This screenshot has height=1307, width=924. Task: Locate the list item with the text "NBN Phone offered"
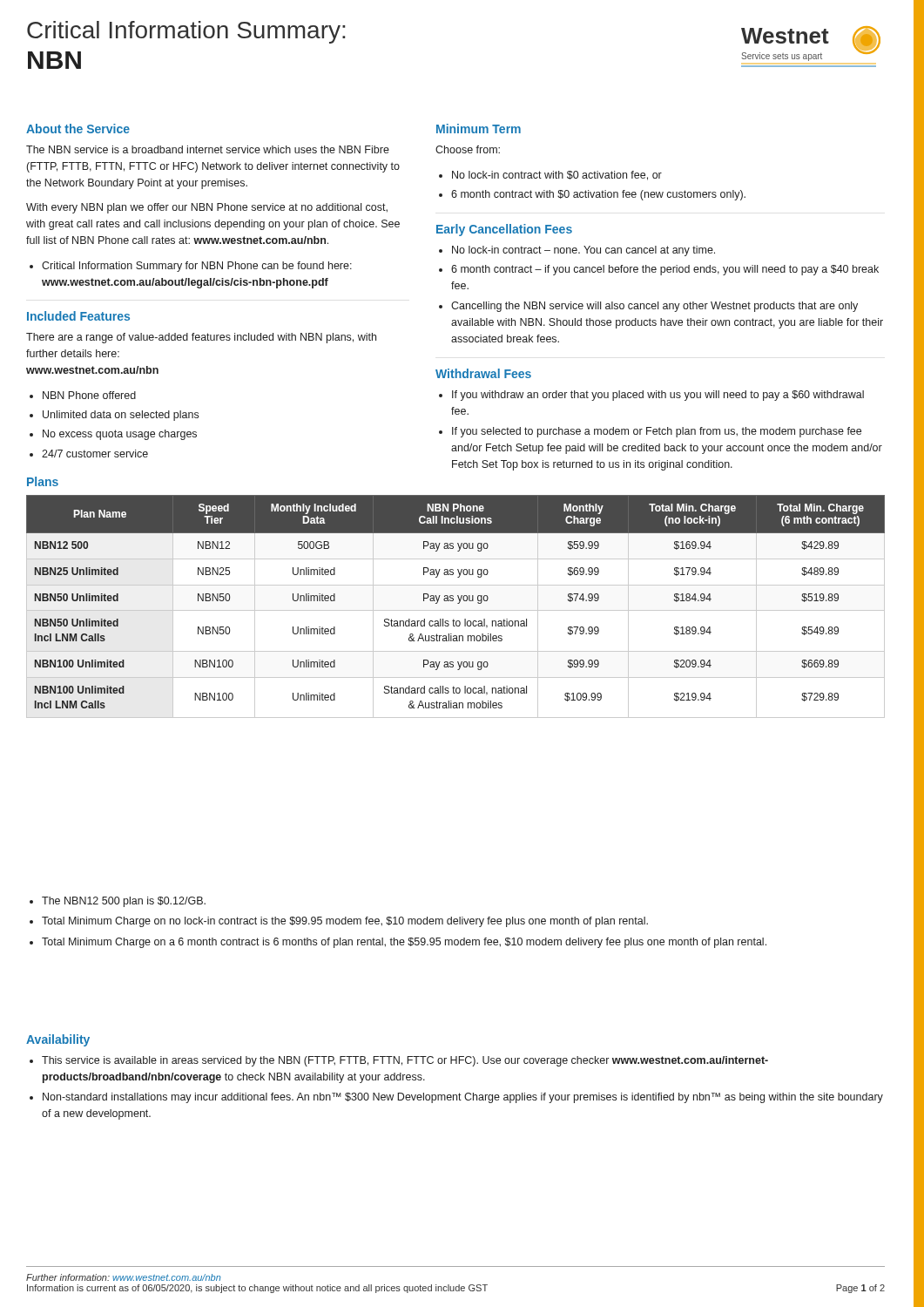tap(89, 395)
